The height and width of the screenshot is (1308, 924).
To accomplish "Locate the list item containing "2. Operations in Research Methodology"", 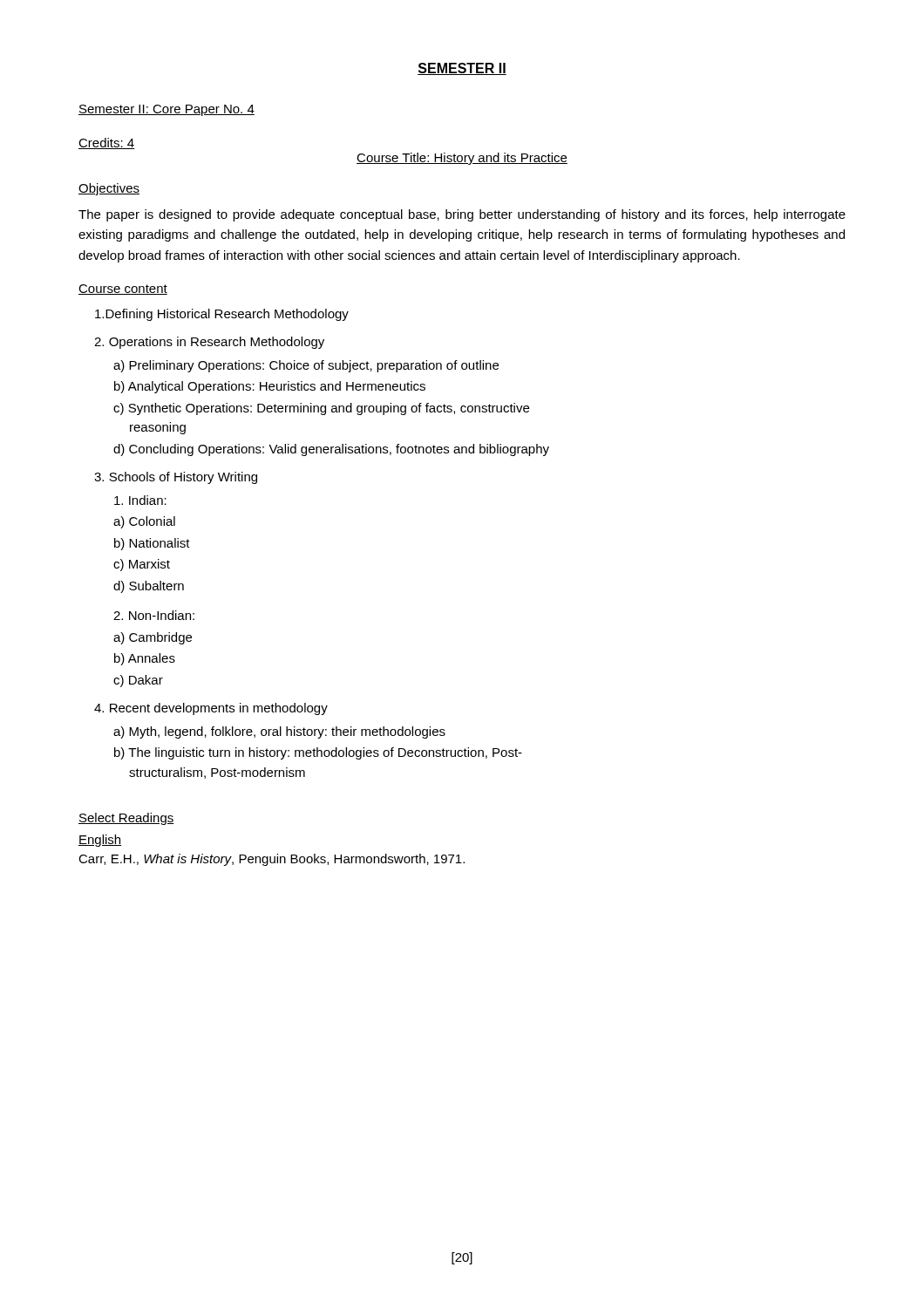I will [209, 342].
